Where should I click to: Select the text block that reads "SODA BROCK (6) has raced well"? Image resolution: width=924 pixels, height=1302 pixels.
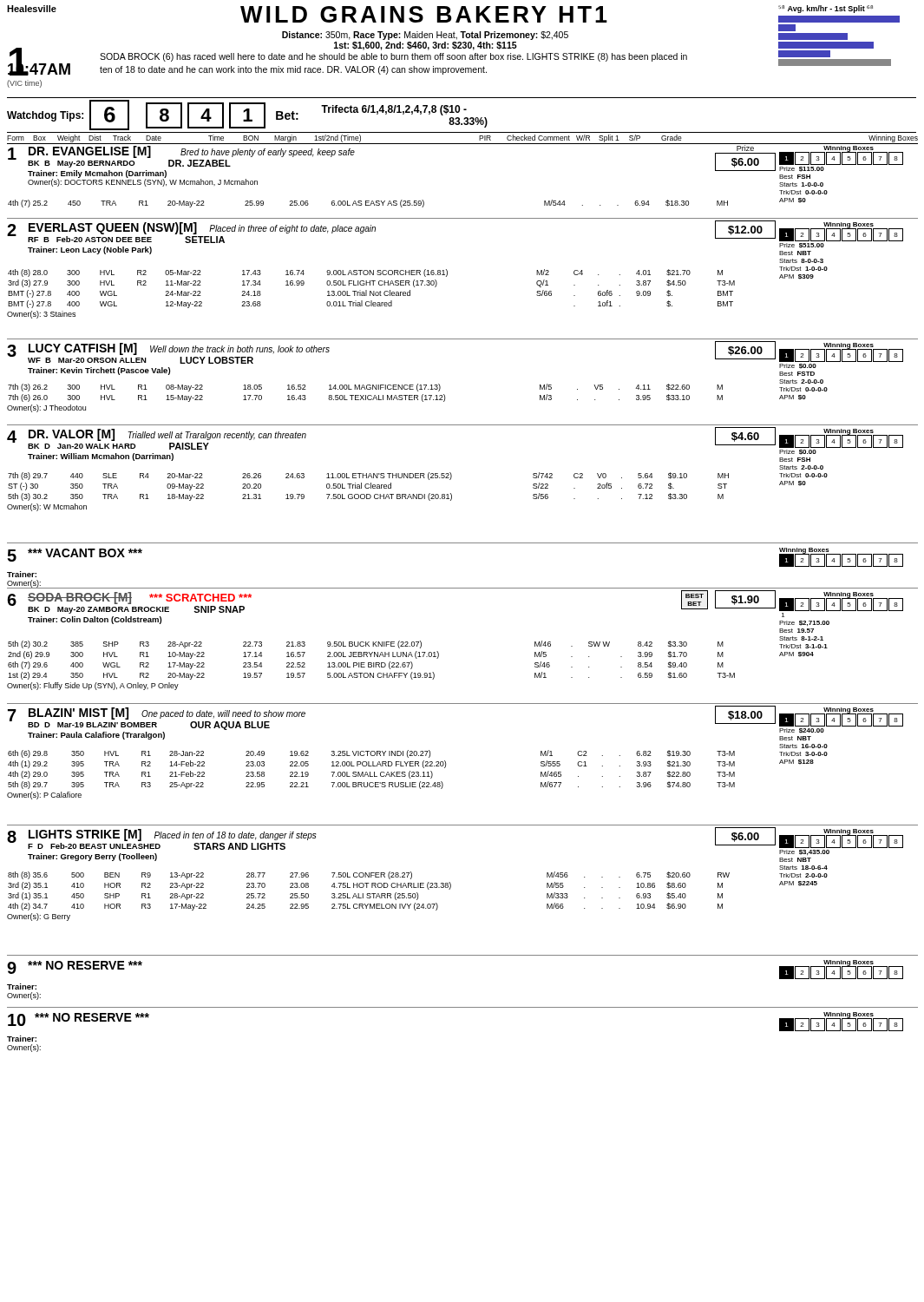tap(394, 63)
